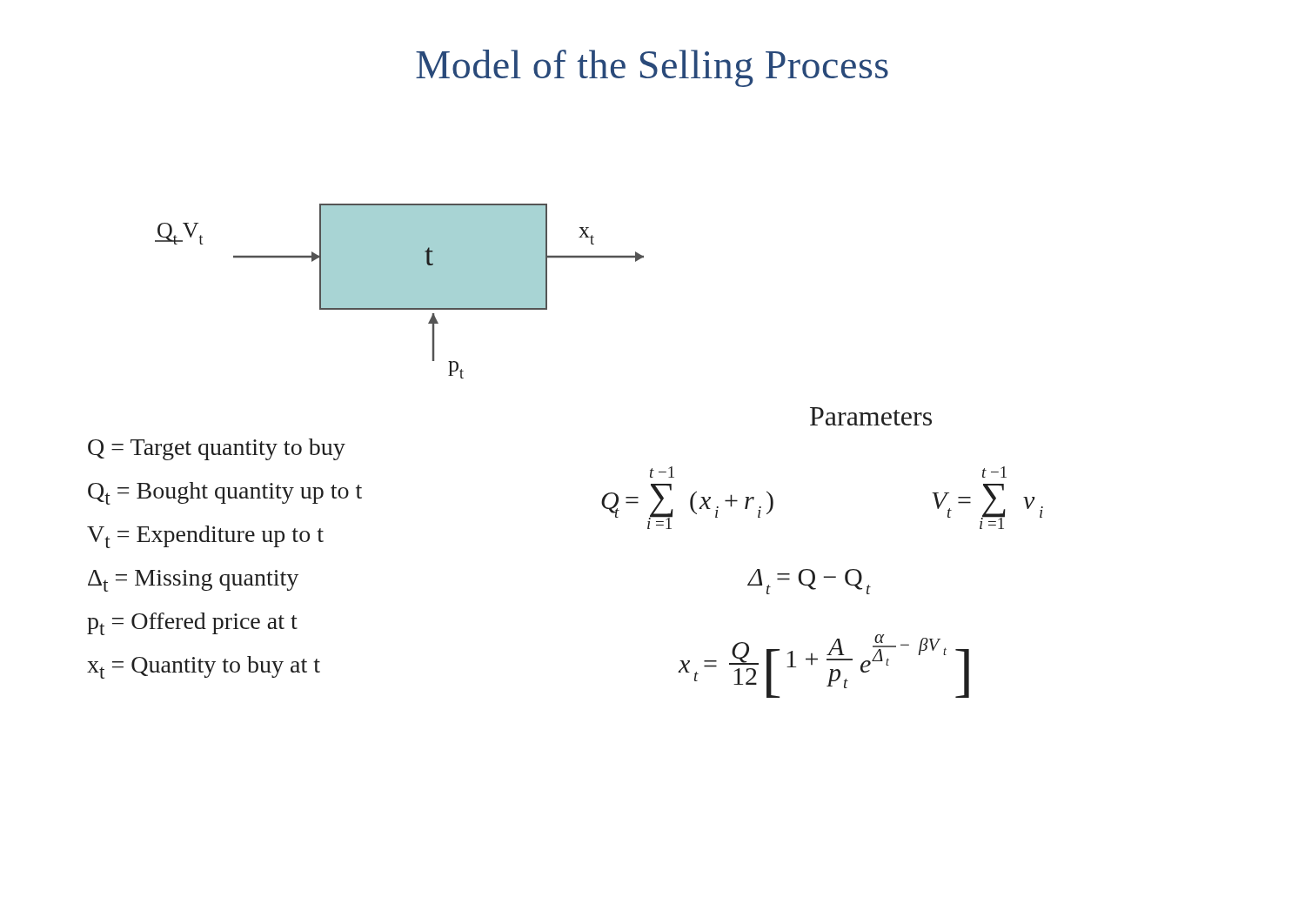The width and height of the screenshot is (1305, 924).
Task: Click the section header
Action: (871, 416)
